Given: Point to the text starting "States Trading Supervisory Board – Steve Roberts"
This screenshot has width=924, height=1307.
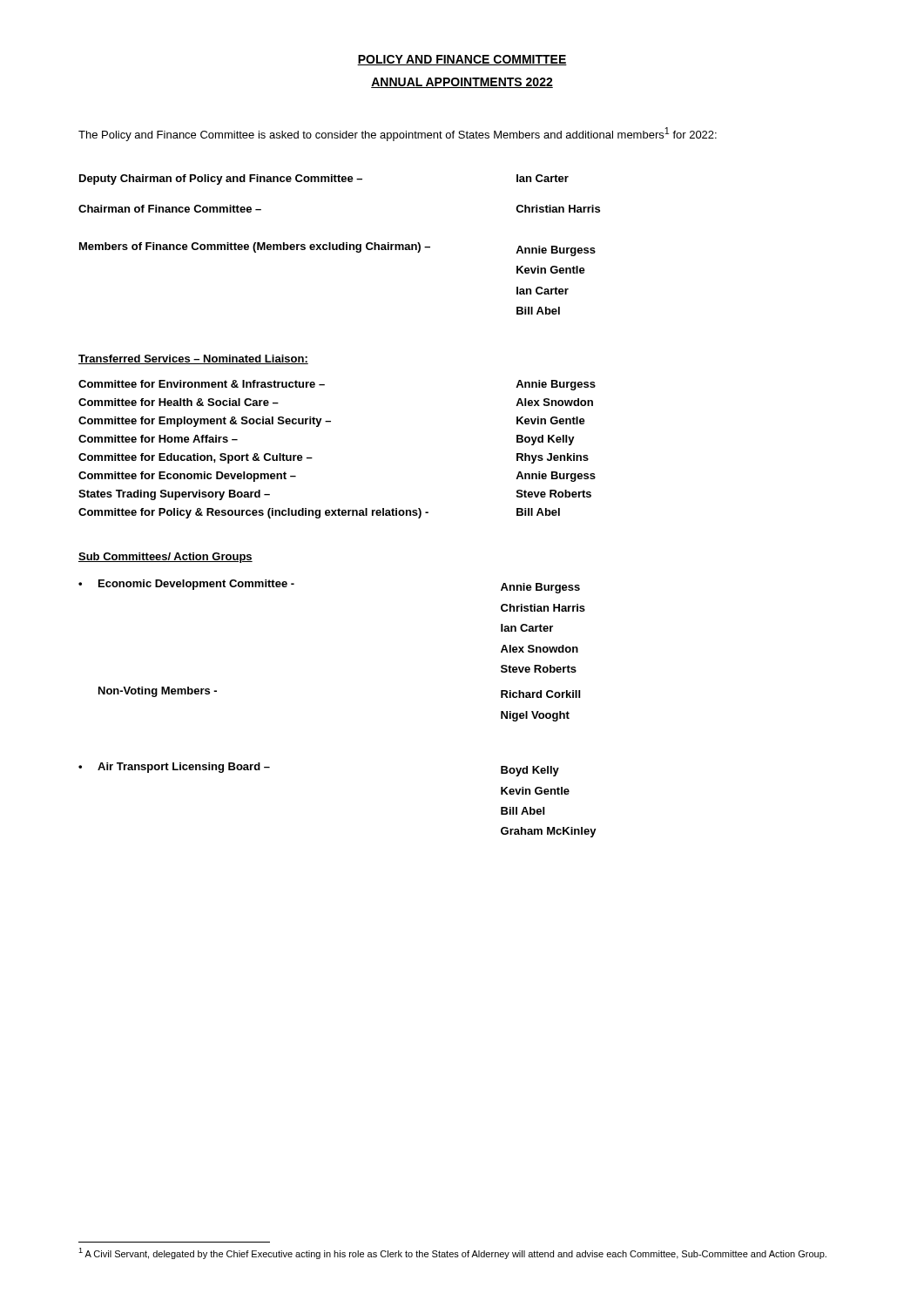Looking at the screenshot, I should (x=176, y=494).
